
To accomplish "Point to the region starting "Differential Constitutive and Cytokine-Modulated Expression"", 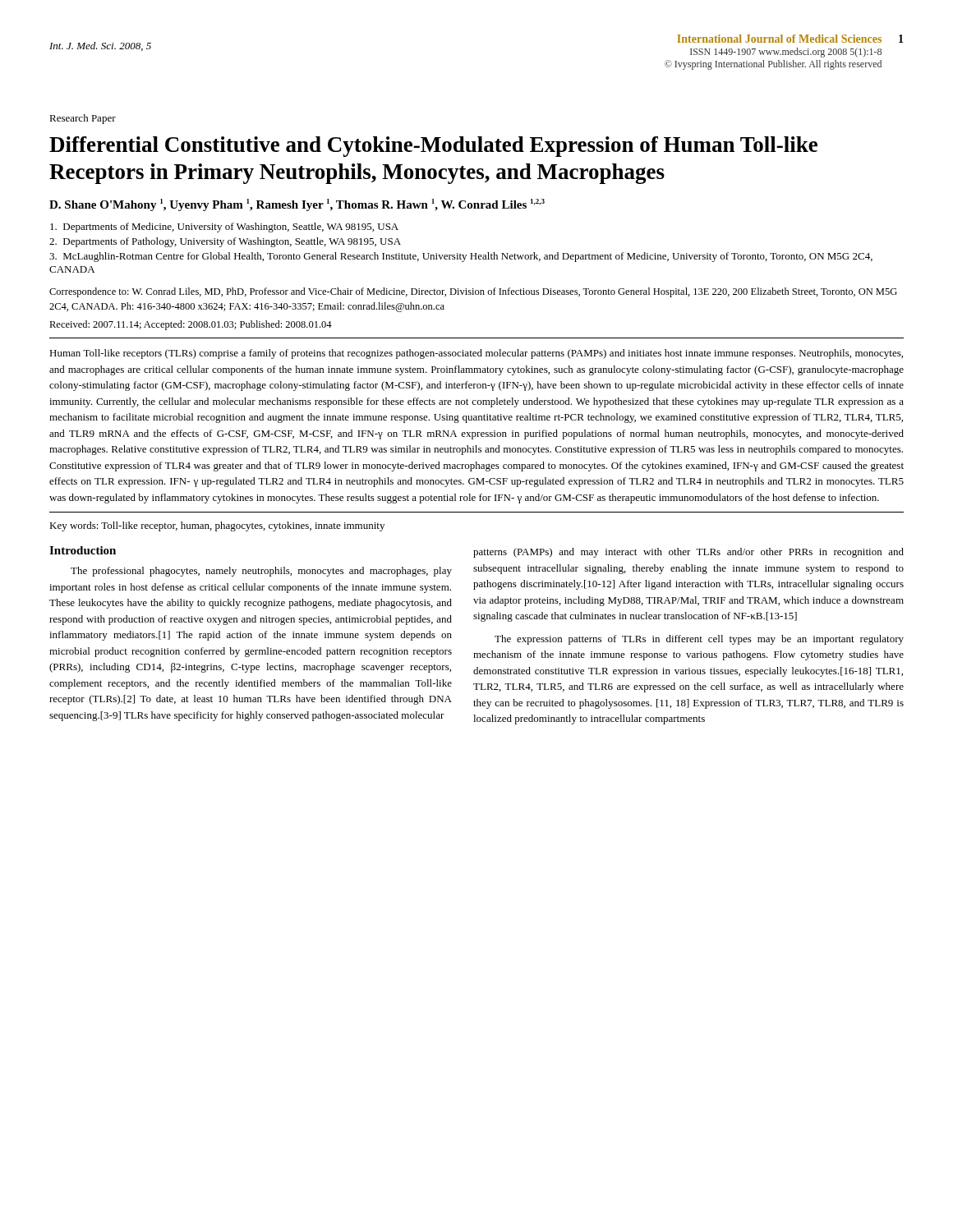I will (434, 158).
